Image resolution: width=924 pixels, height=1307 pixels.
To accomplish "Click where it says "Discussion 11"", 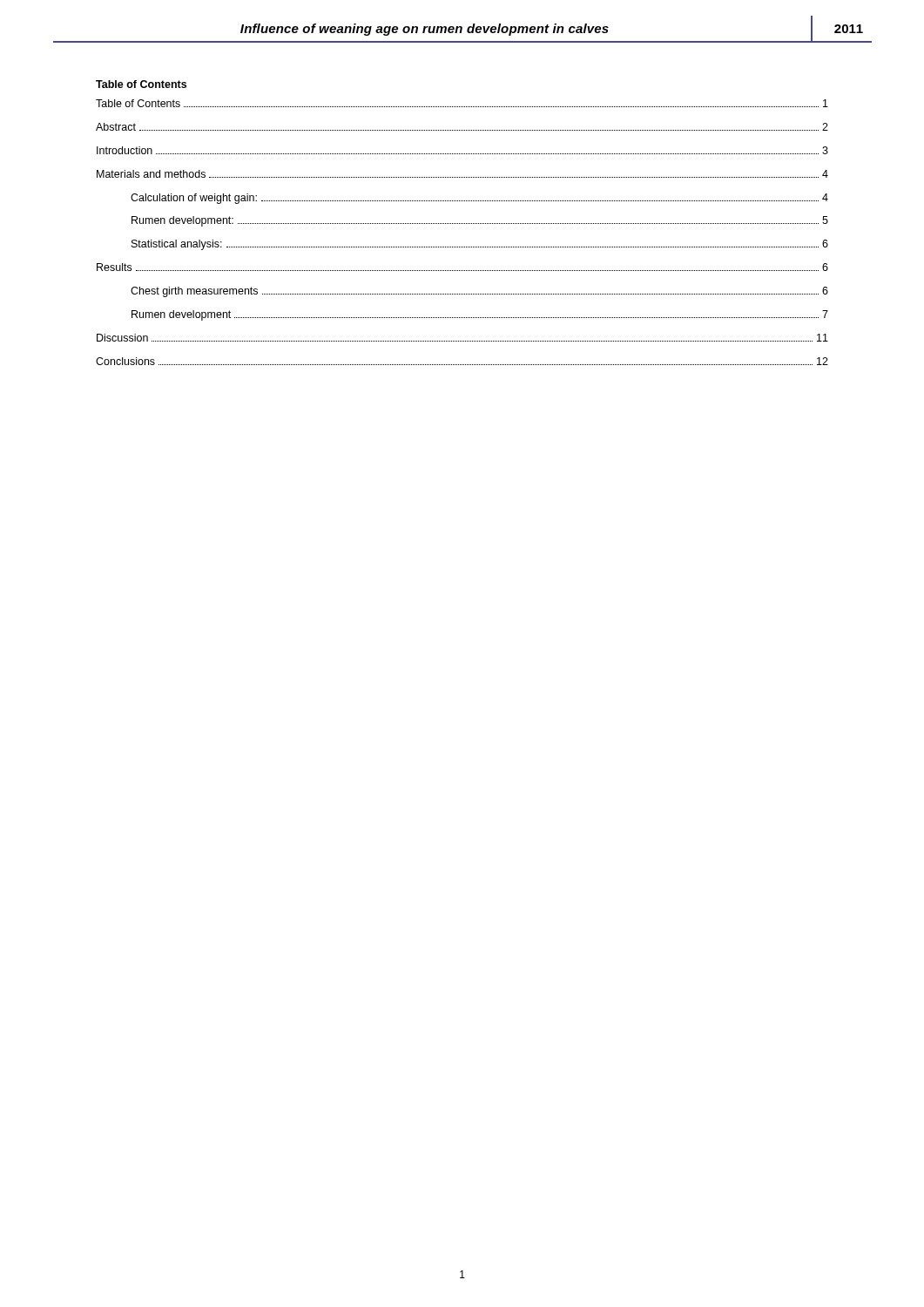I will 462,338.
